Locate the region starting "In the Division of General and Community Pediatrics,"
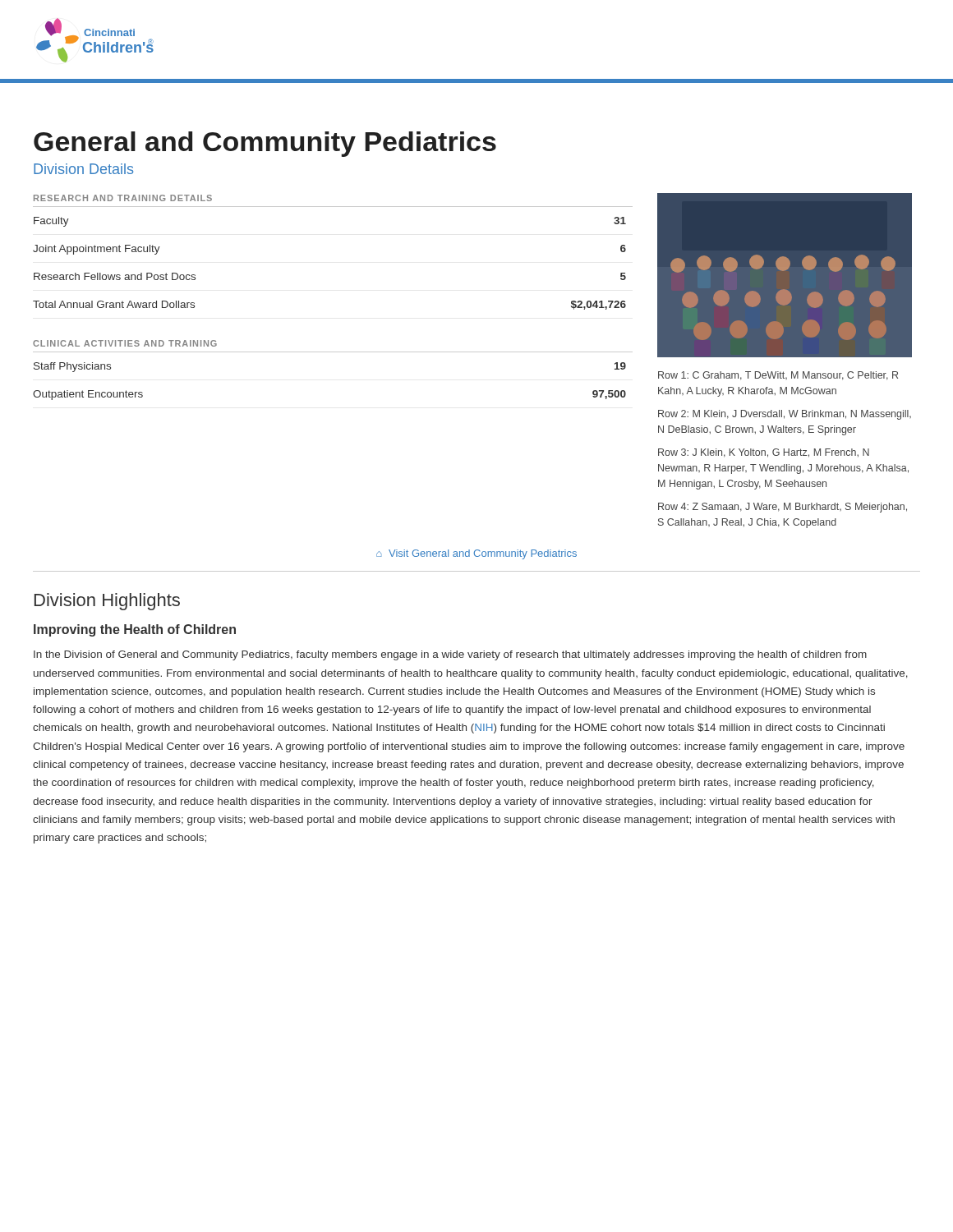Screen dimensions: 1232x953 471,746
